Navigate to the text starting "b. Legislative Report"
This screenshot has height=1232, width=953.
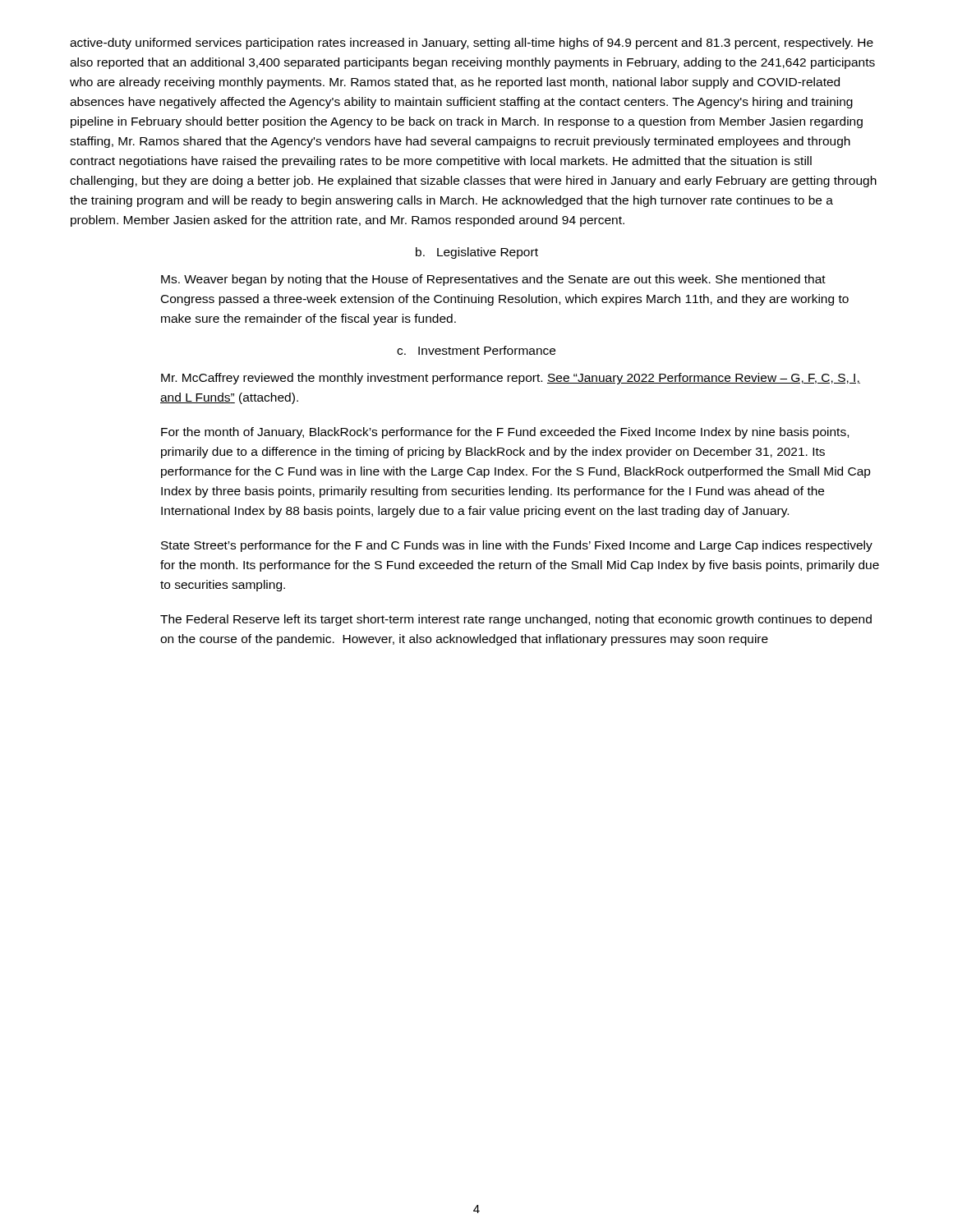point(476,252)
